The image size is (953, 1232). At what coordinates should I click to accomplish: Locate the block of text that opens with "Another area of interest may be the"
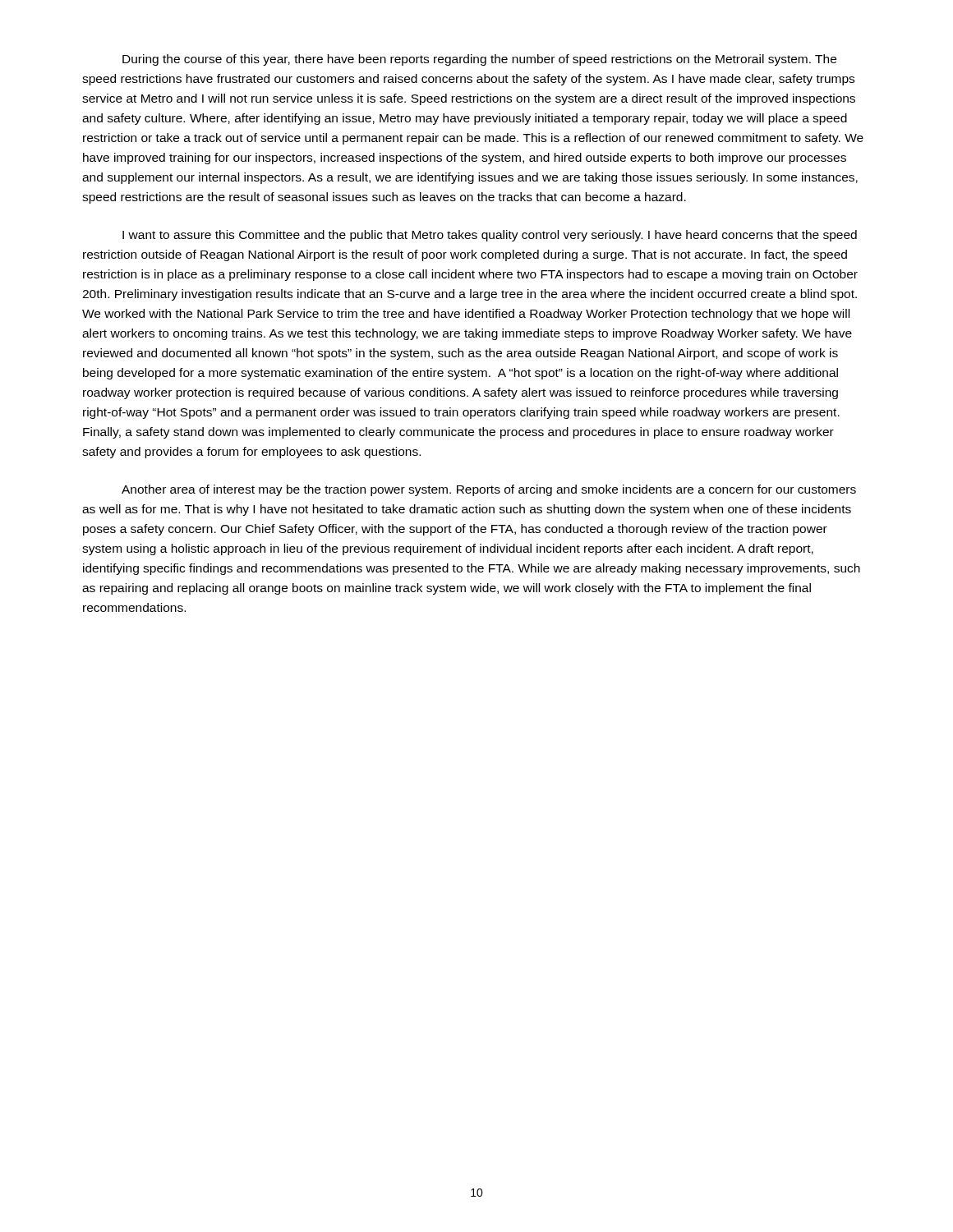[471, 548]
